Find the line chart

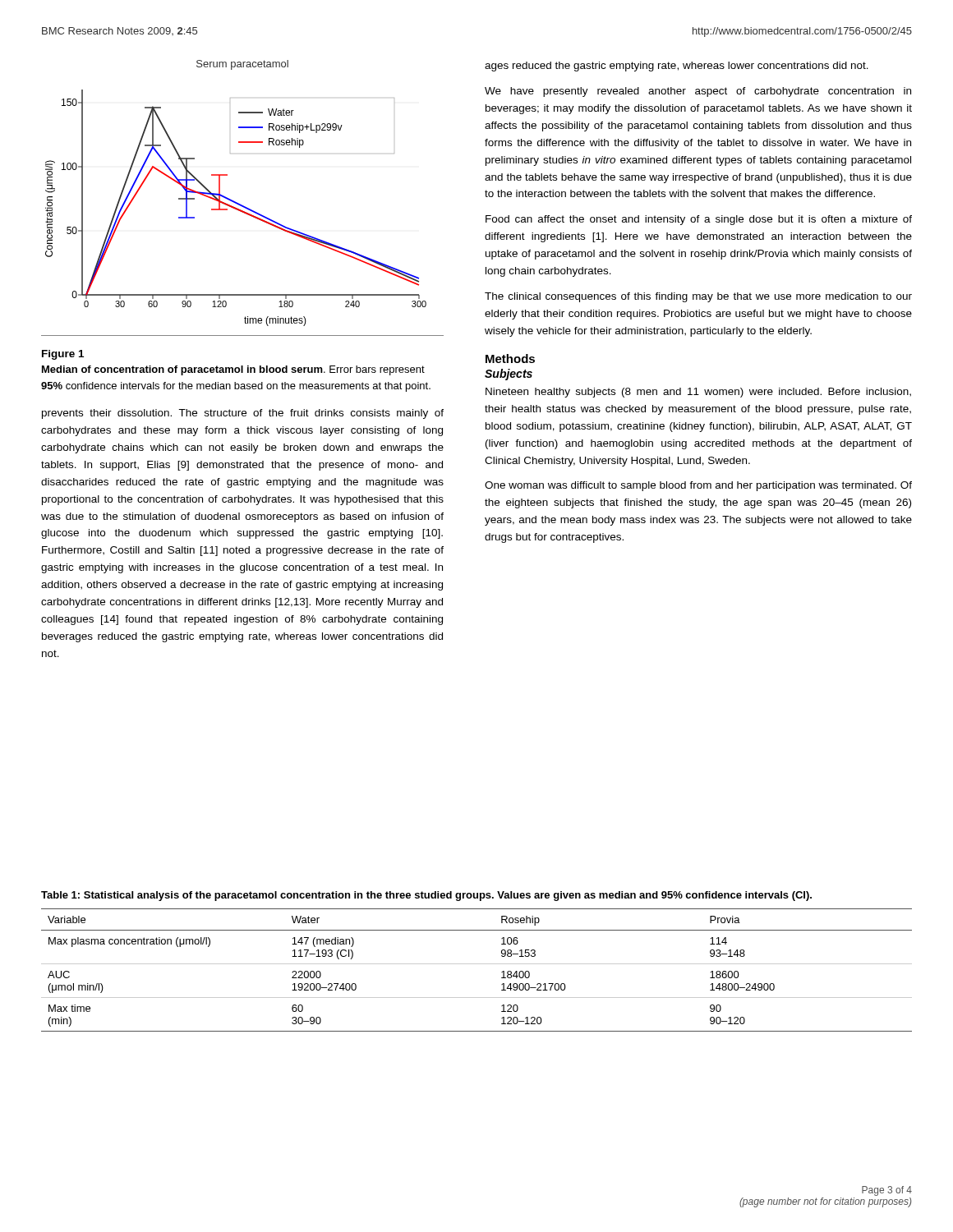[242, 194]
